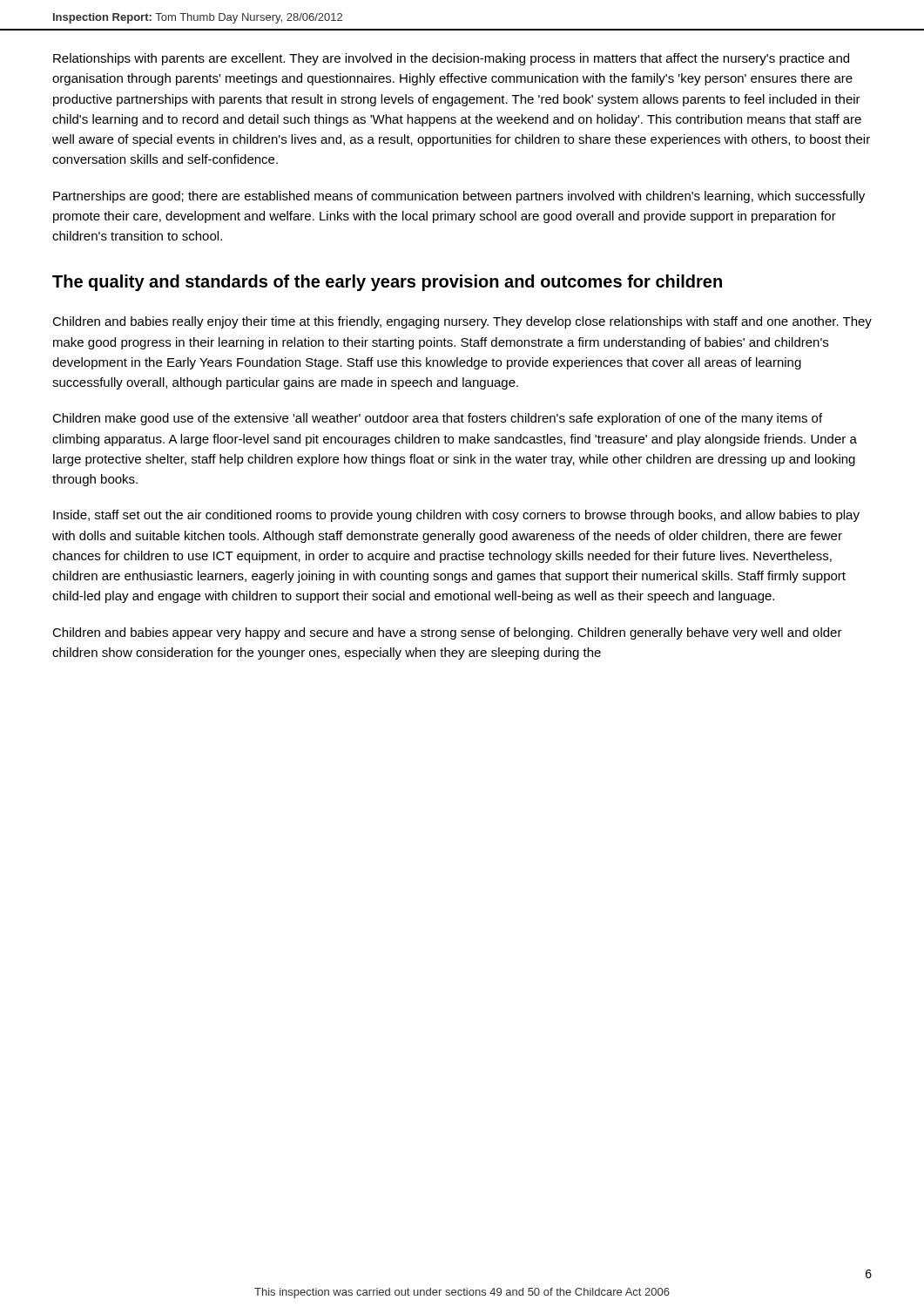Point to the block beginning "Children make good"
Screen dimensions: 1307x924
[455, 448]
